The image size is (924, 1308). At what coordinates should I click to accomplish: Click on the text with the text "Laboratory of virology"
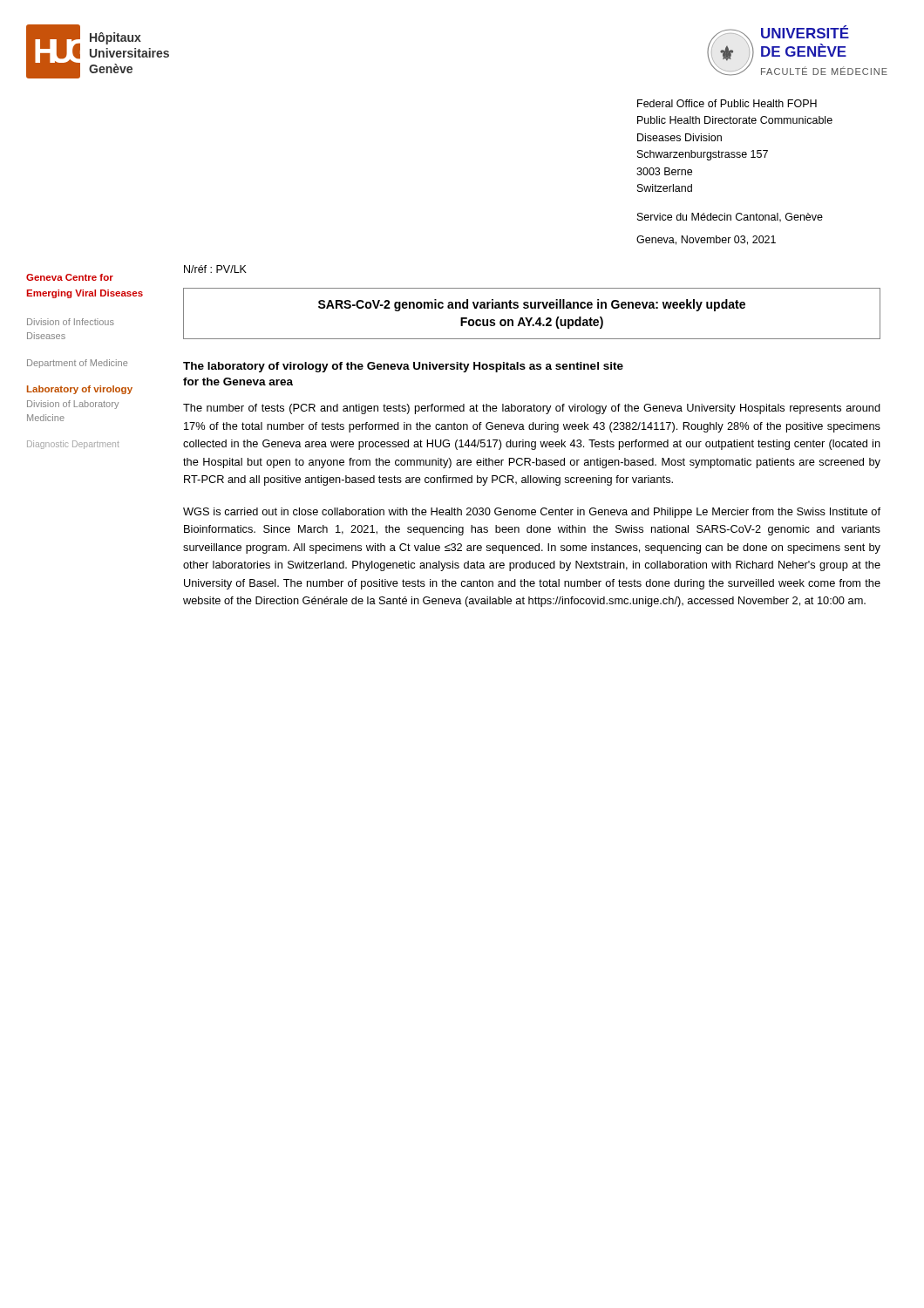79,389
